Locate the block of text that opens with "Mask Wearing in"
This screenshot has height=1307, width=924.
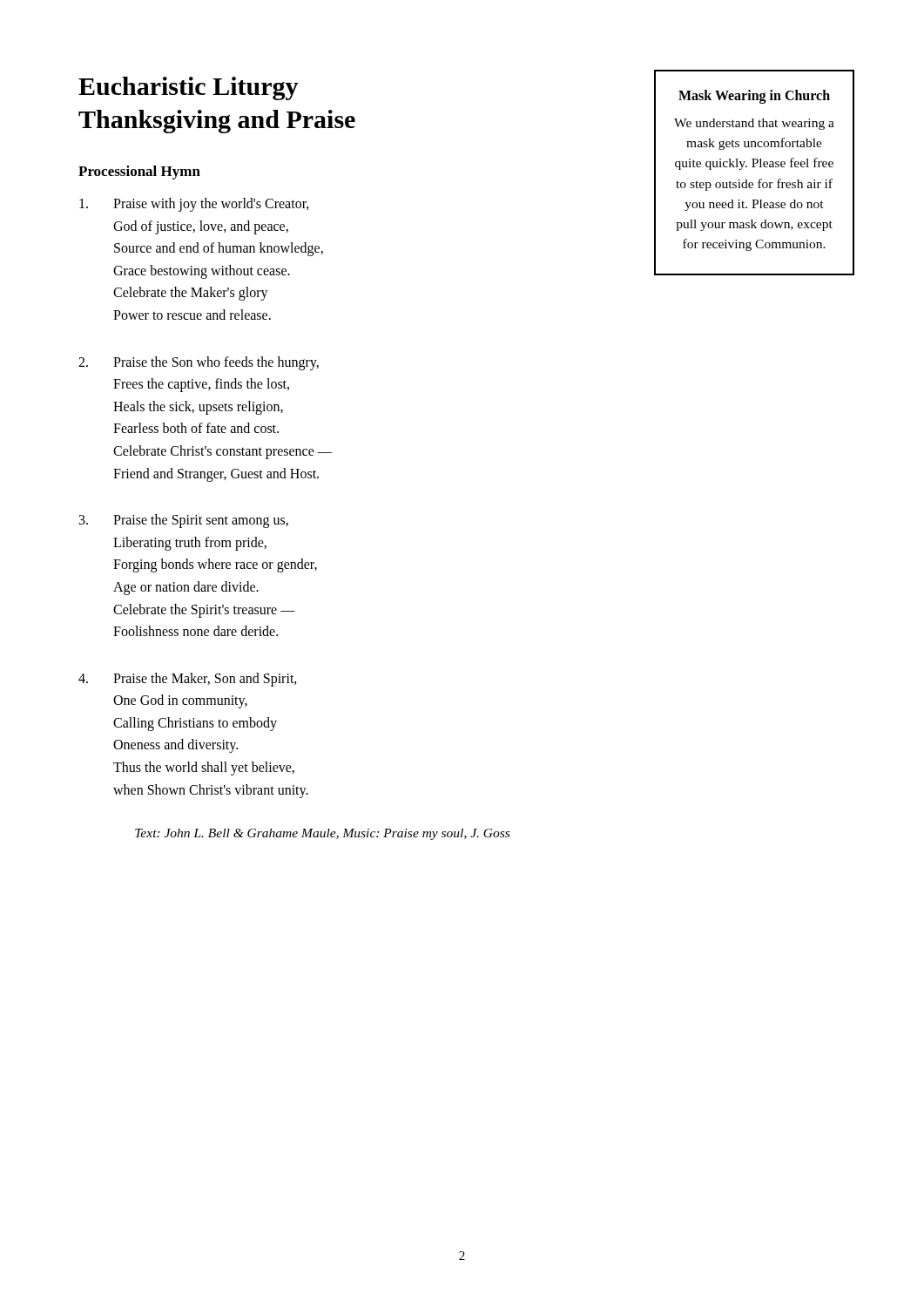coord(754,169)
